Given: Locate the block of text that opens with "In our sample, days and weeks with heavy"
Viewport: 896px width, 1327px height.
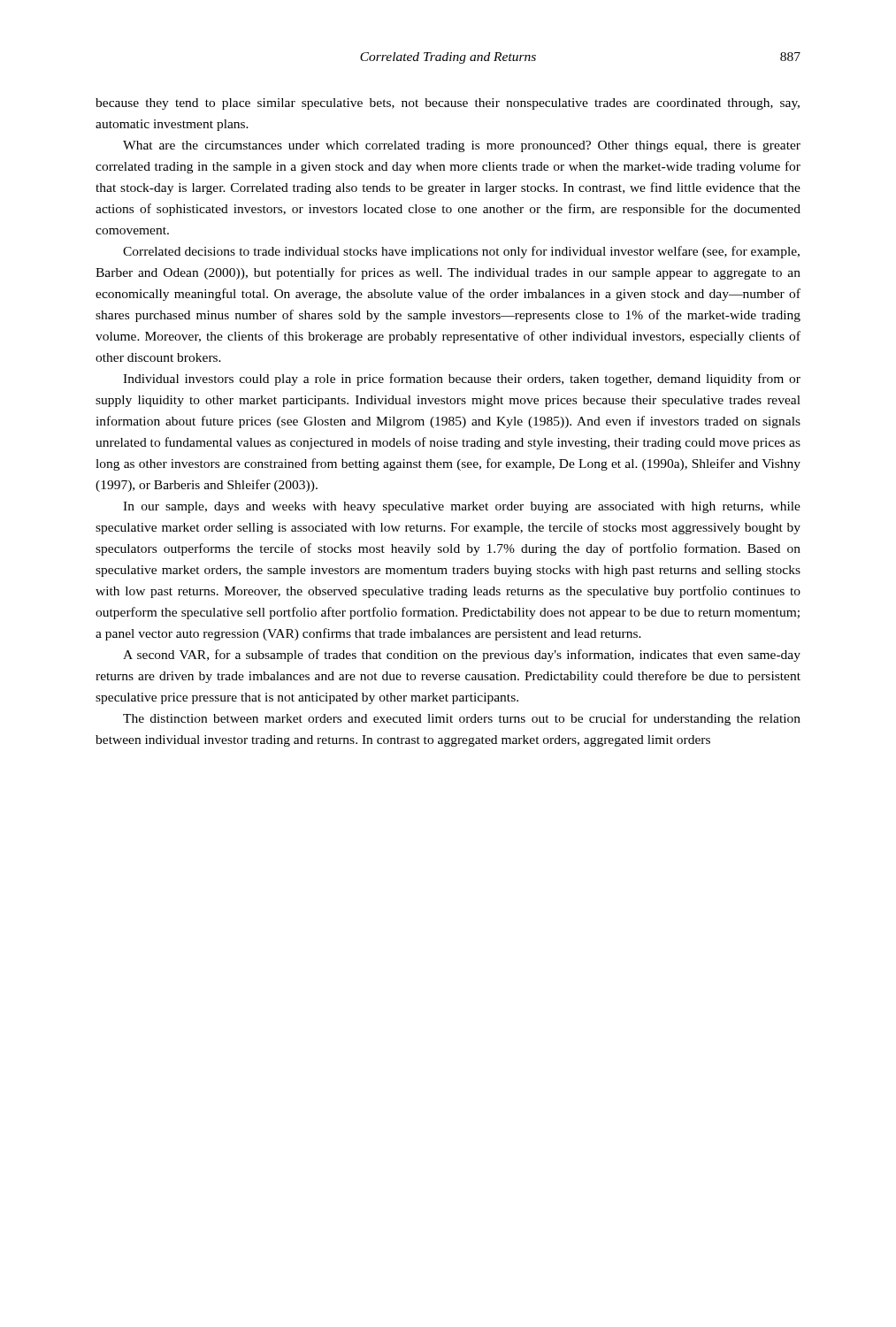Looking at the screenshot, I should click(x=448, y=570).
